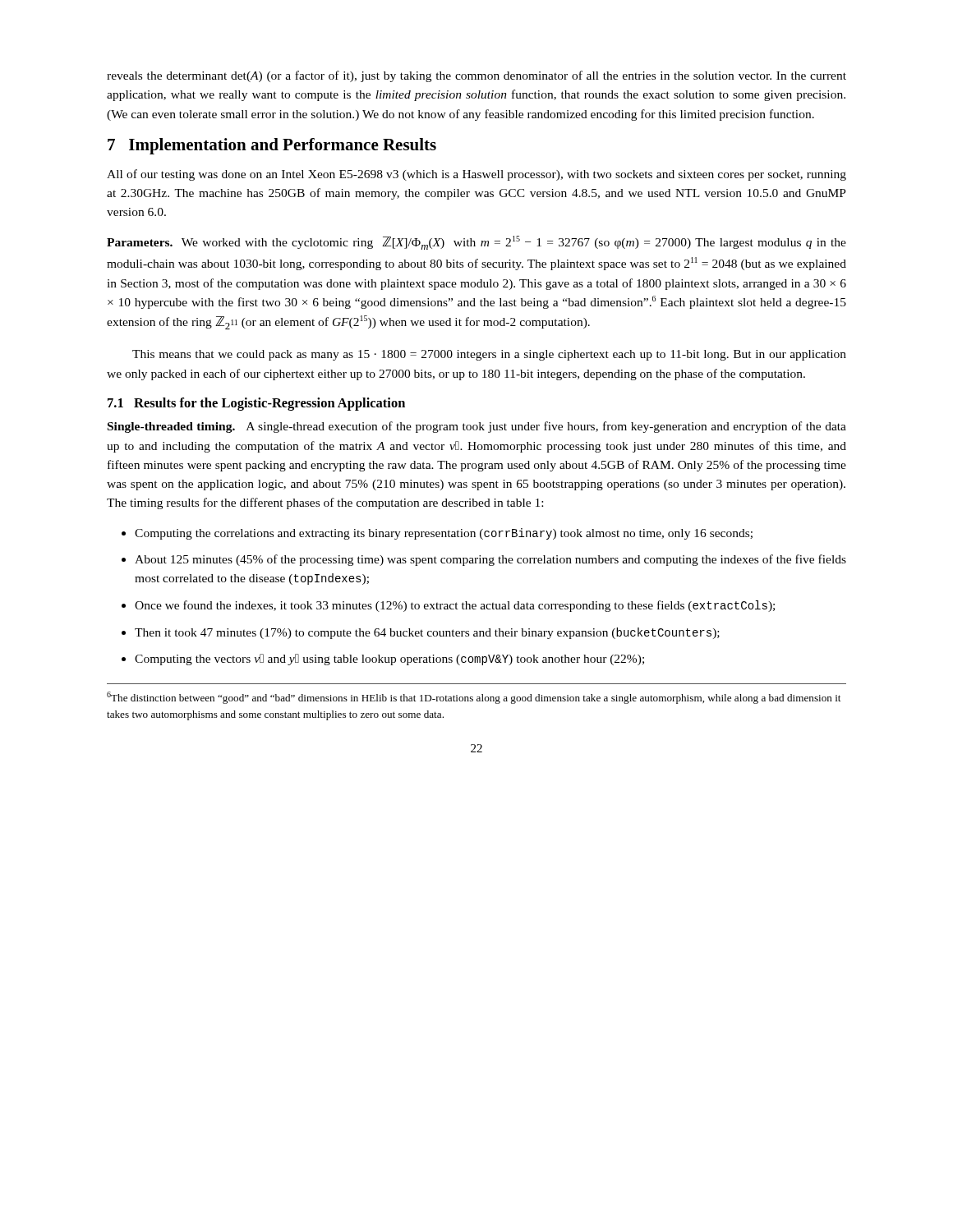Find "7.1 Results for the Logistic-Regression Application" on this page
The height and width of the screenshot is (1232, 953).
coord(256,404)
